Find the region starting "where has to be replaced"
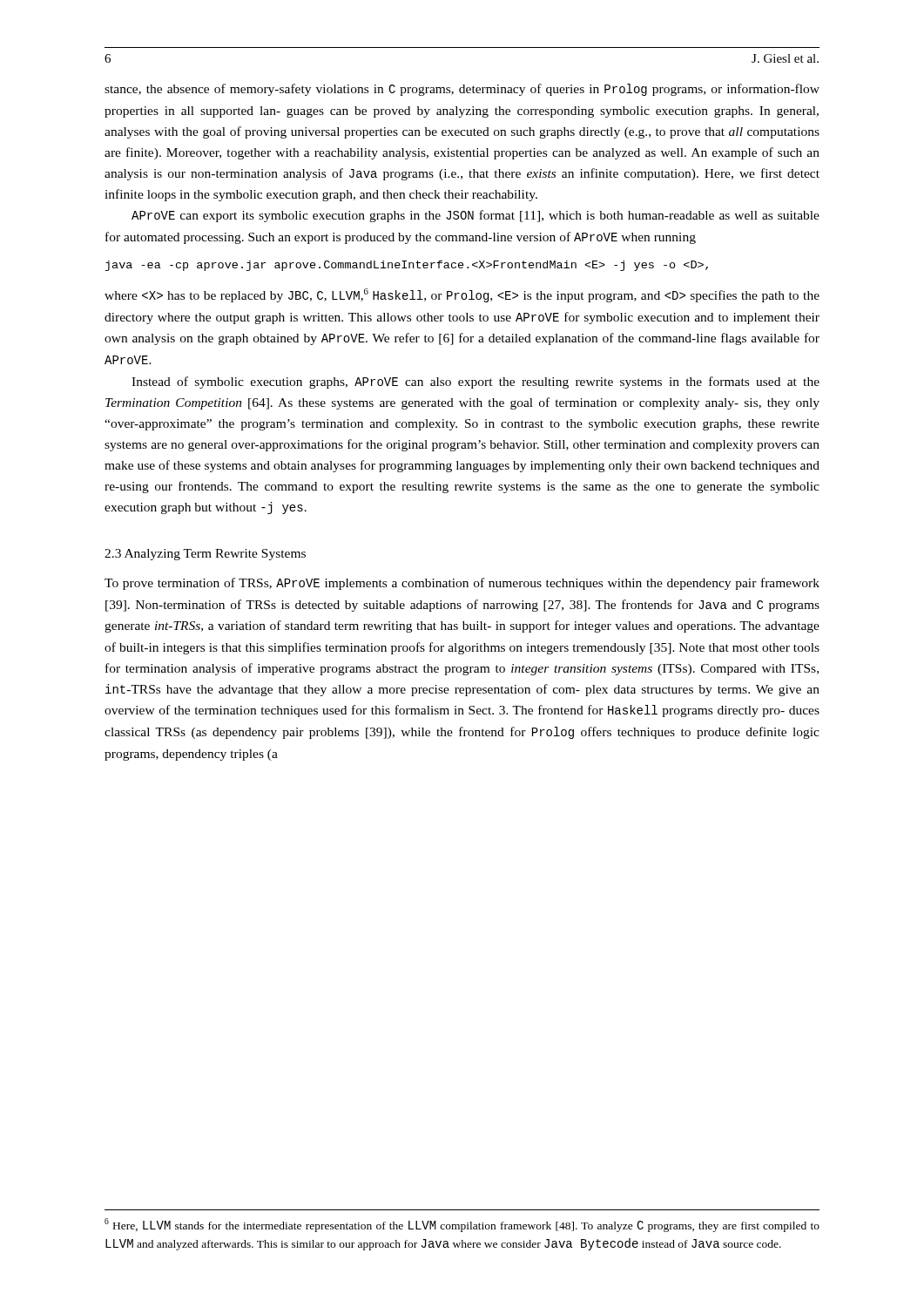Viewport: 924px width, 1307px height. tap(462, 327)
